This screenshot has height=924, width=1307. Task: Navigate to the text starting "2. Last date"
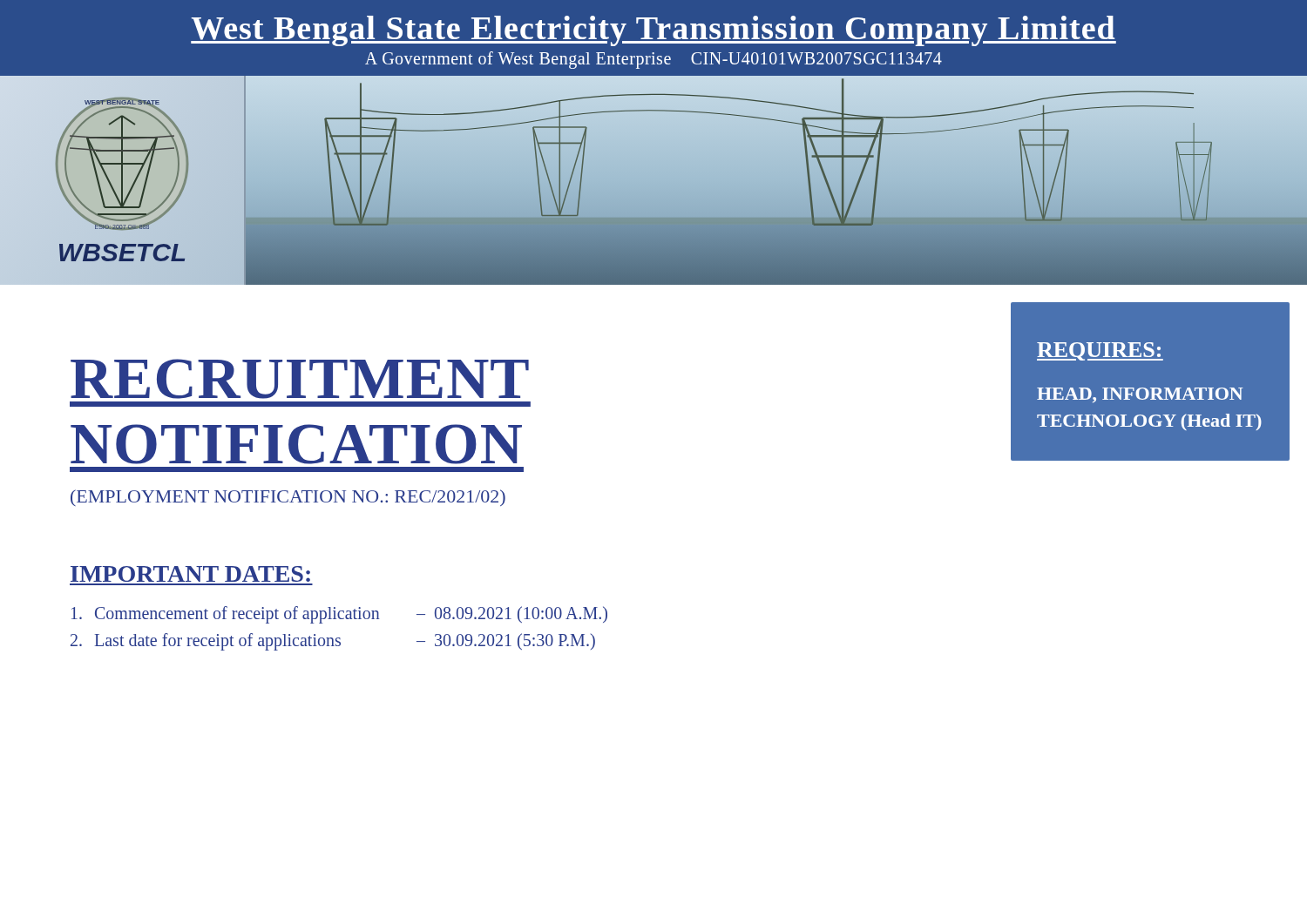tap(514, 640)
